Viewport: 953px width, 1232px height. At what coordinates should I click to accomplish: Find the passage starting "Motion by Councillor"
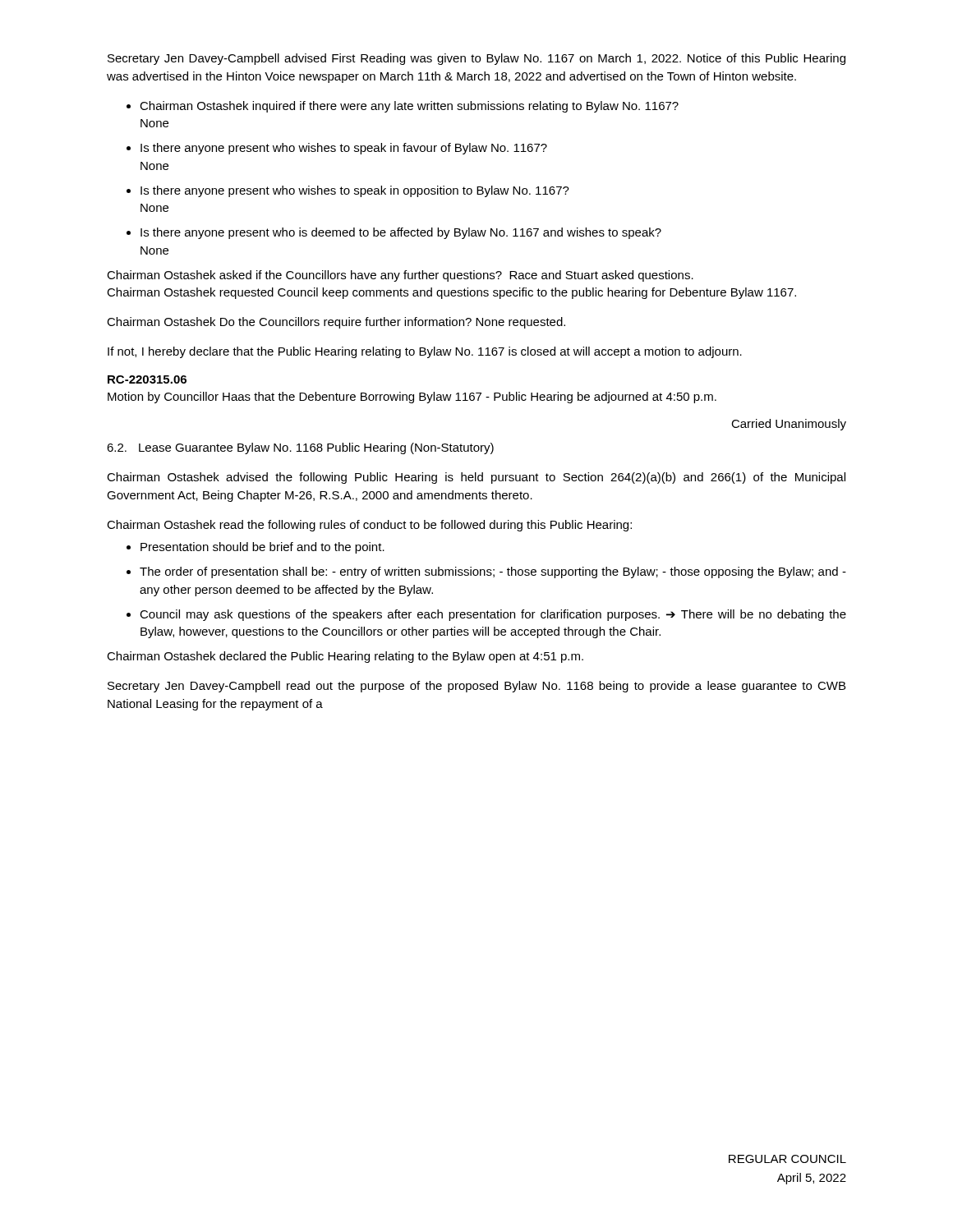[x=412, y=396]
